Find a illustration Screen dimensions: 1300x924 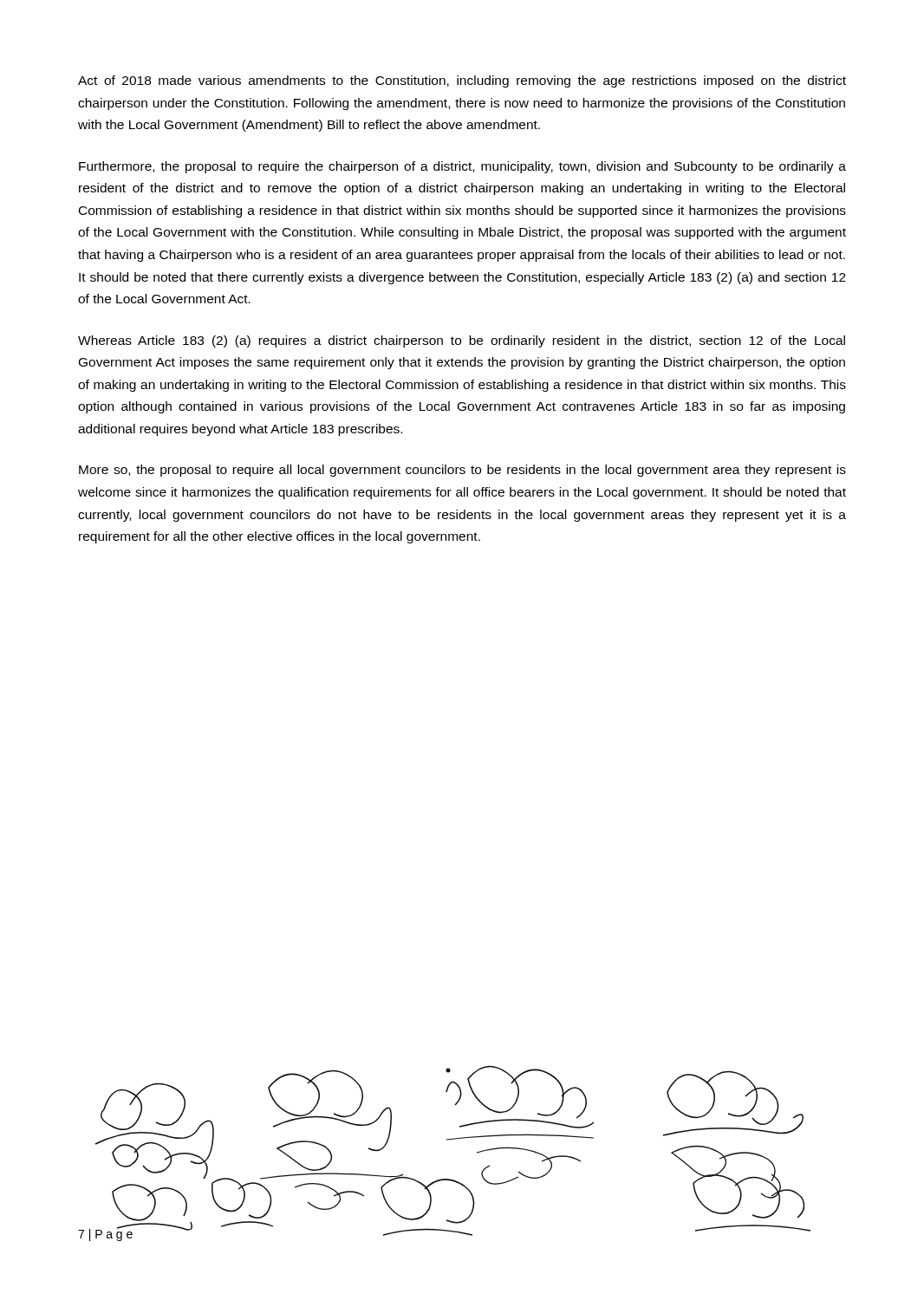pyautogui.click(x=462, y=1144)
